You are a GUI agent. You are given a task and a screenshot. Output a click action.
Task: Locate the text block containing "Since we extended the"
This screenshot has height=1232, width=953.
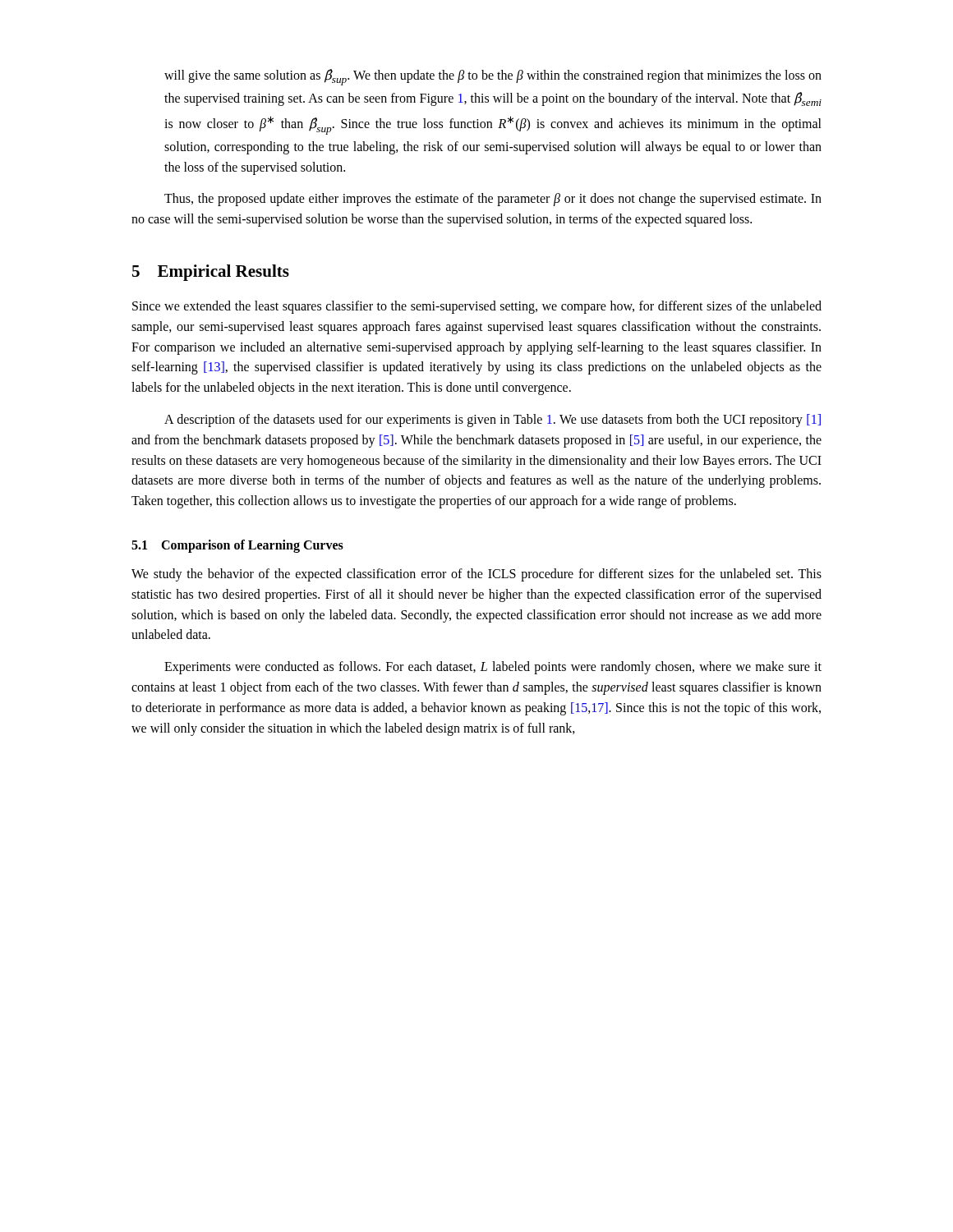pos(476,347)
